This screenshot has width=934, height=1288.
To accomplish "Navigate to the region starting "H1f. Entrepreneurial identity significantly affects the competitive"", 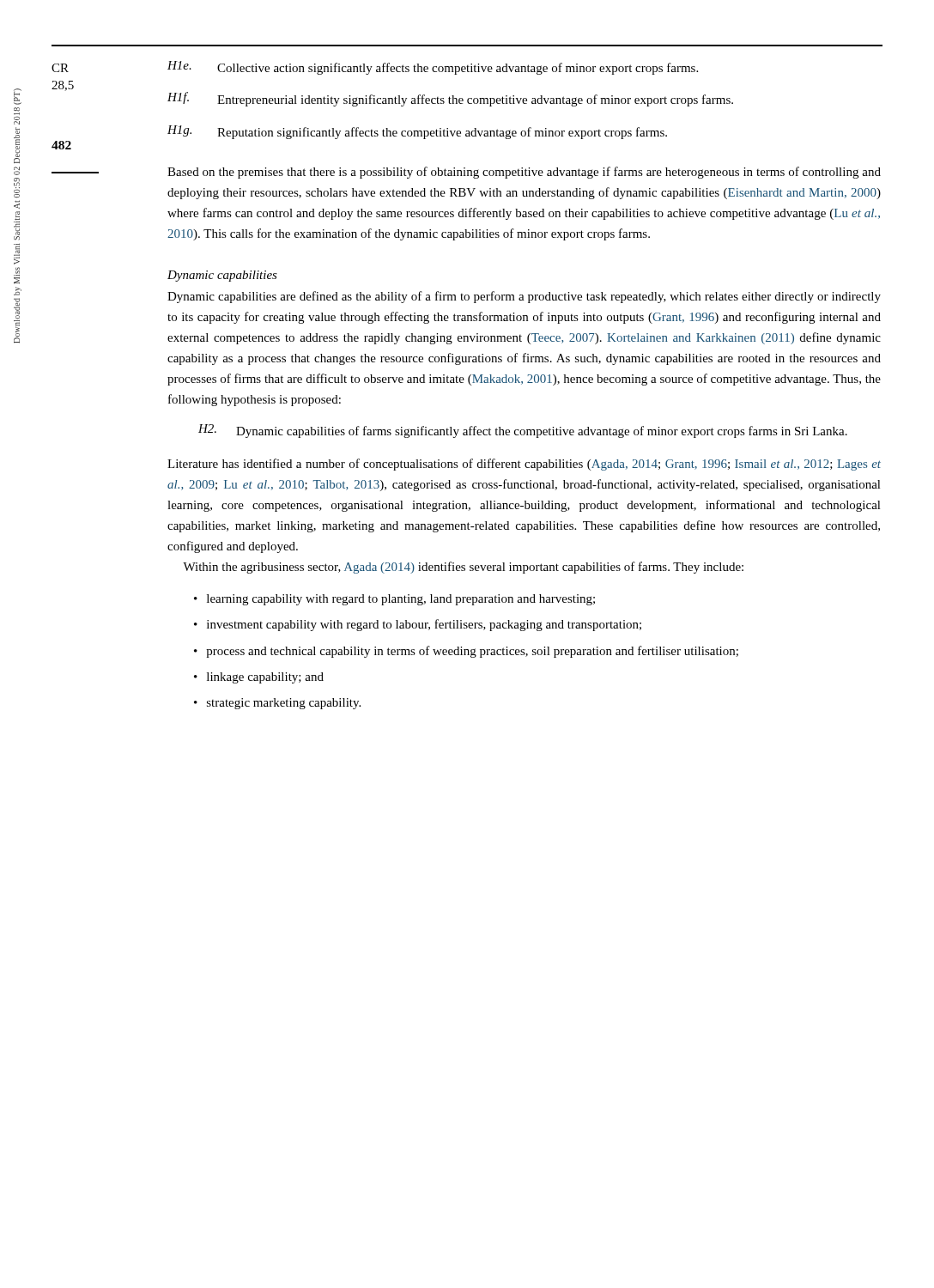I will tap(524, 100).
